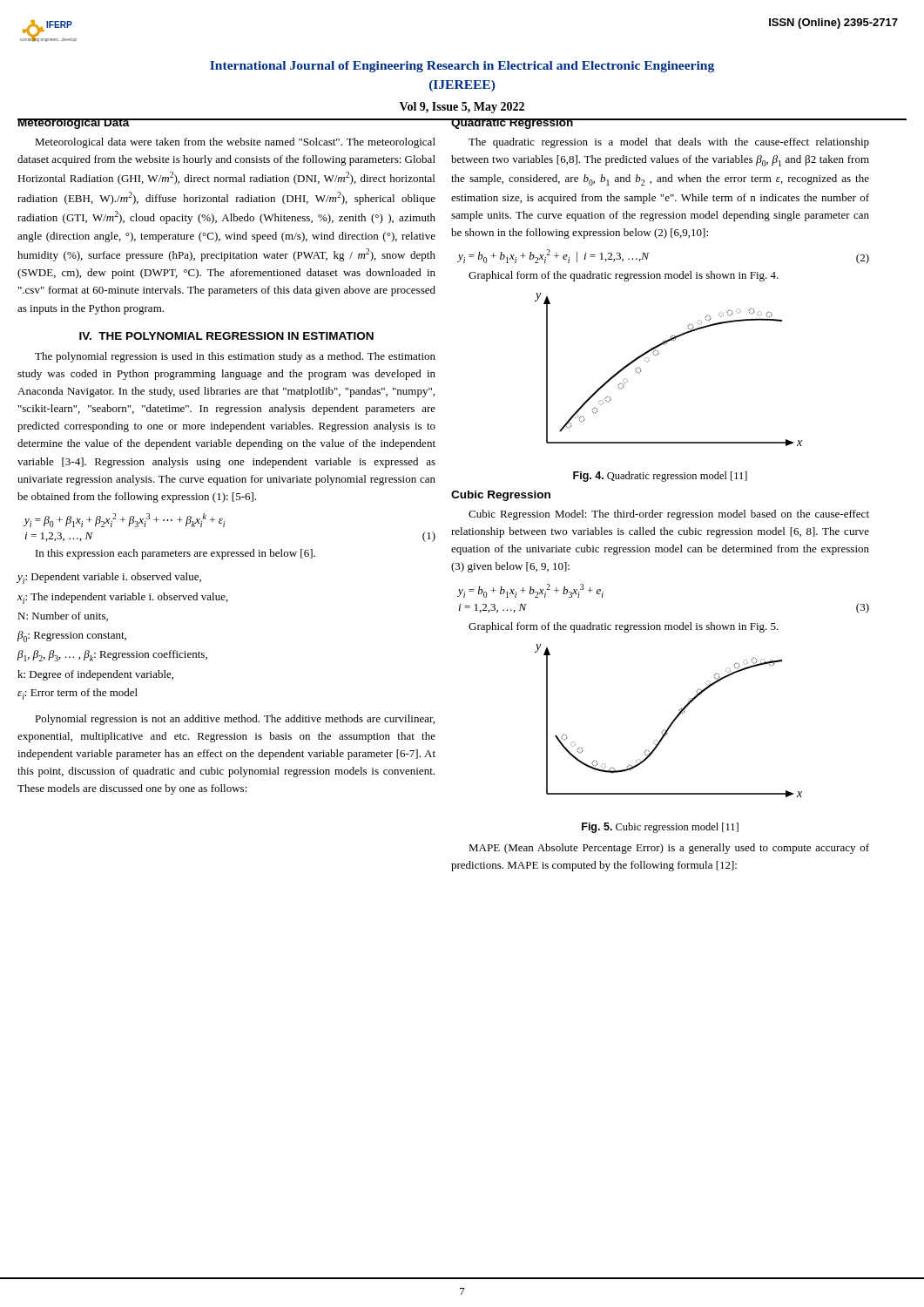
Task: Locate the text "Quadratic Regression"
Action: coord(512,122)
